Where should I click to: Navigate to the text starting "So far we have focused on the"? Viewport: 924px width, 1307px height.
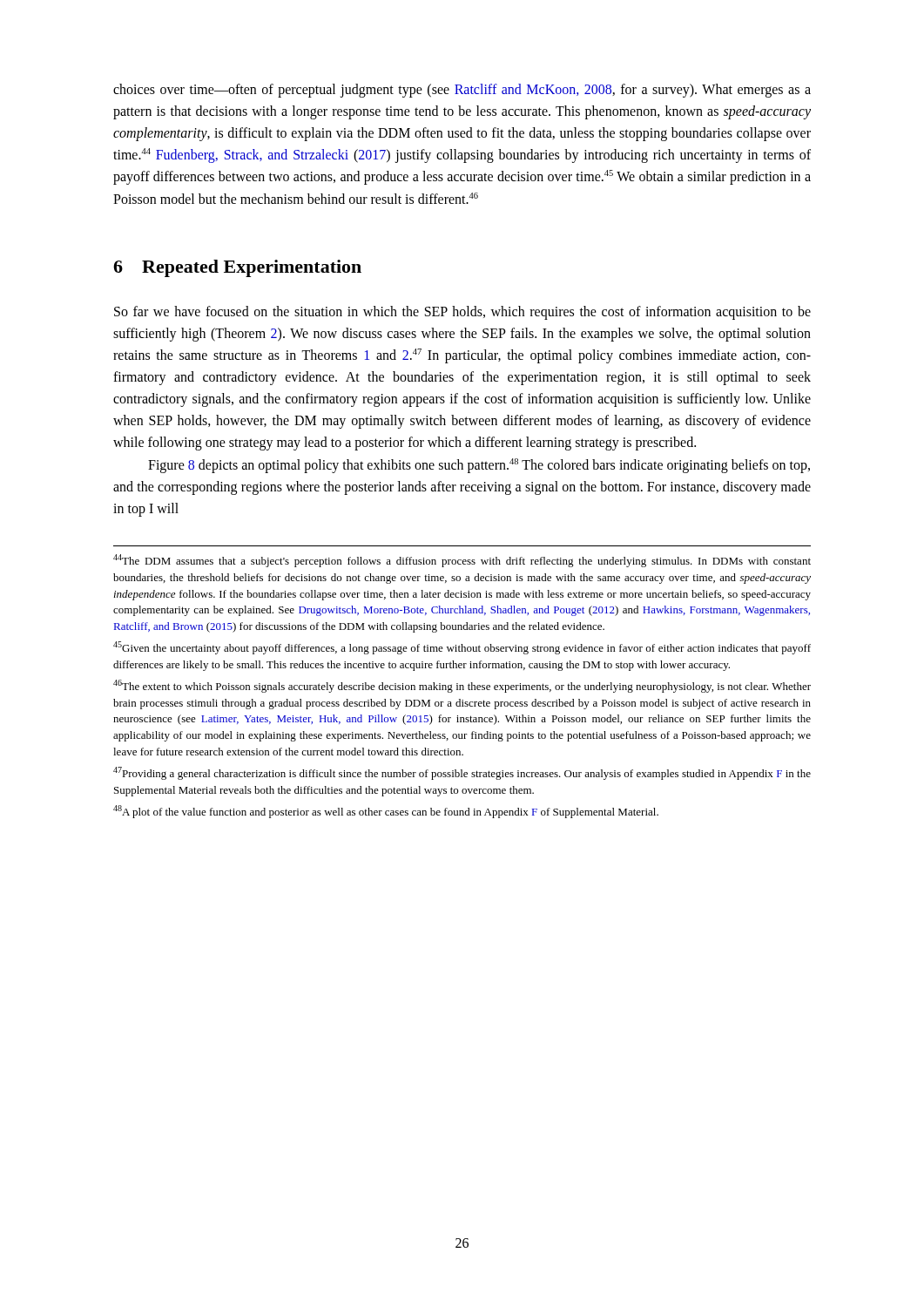click(x=462, y=377)
